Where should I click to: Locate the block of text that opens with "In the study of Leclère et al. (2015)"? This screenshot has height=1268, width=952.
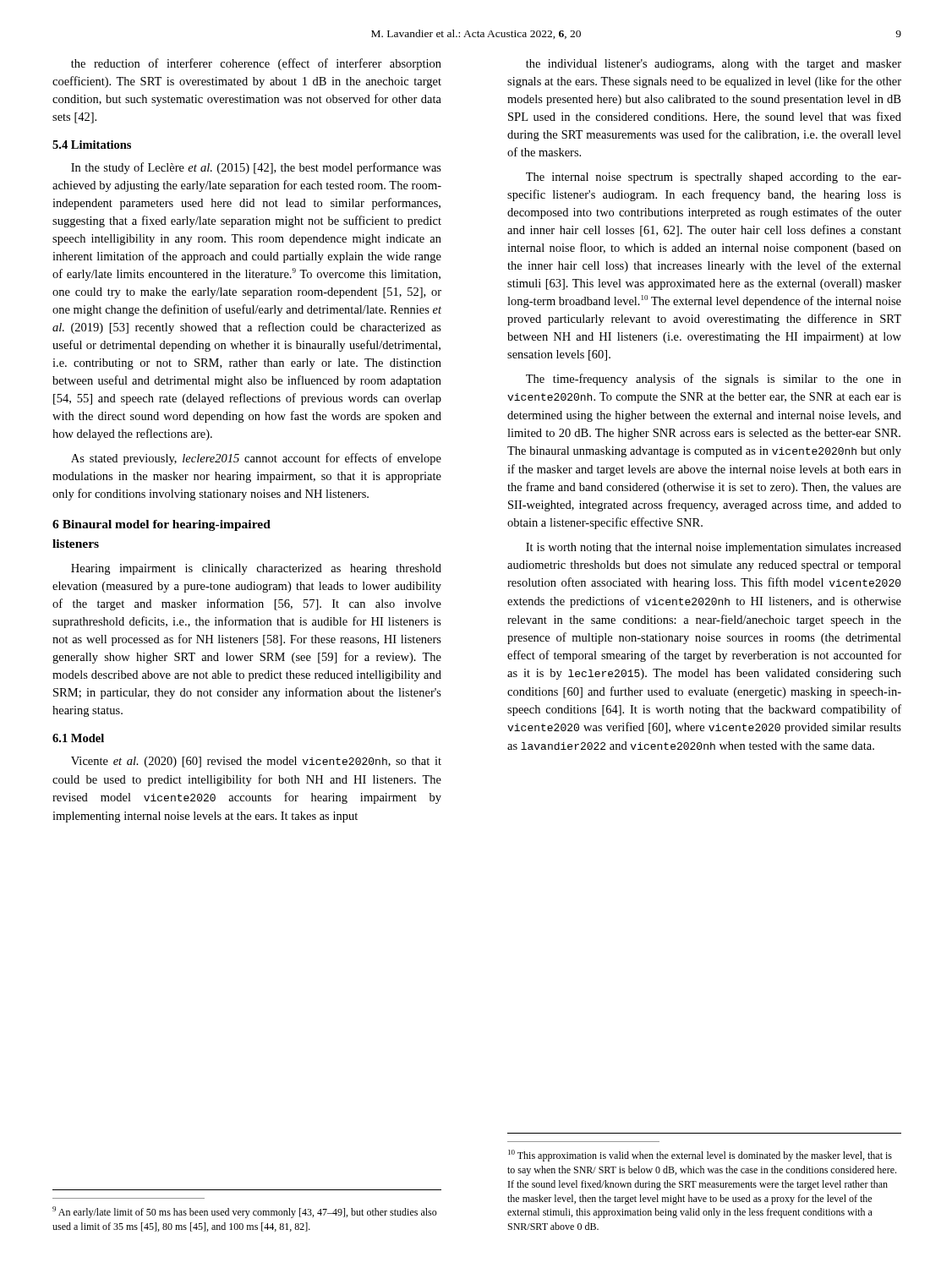click(x=247, y=301)
